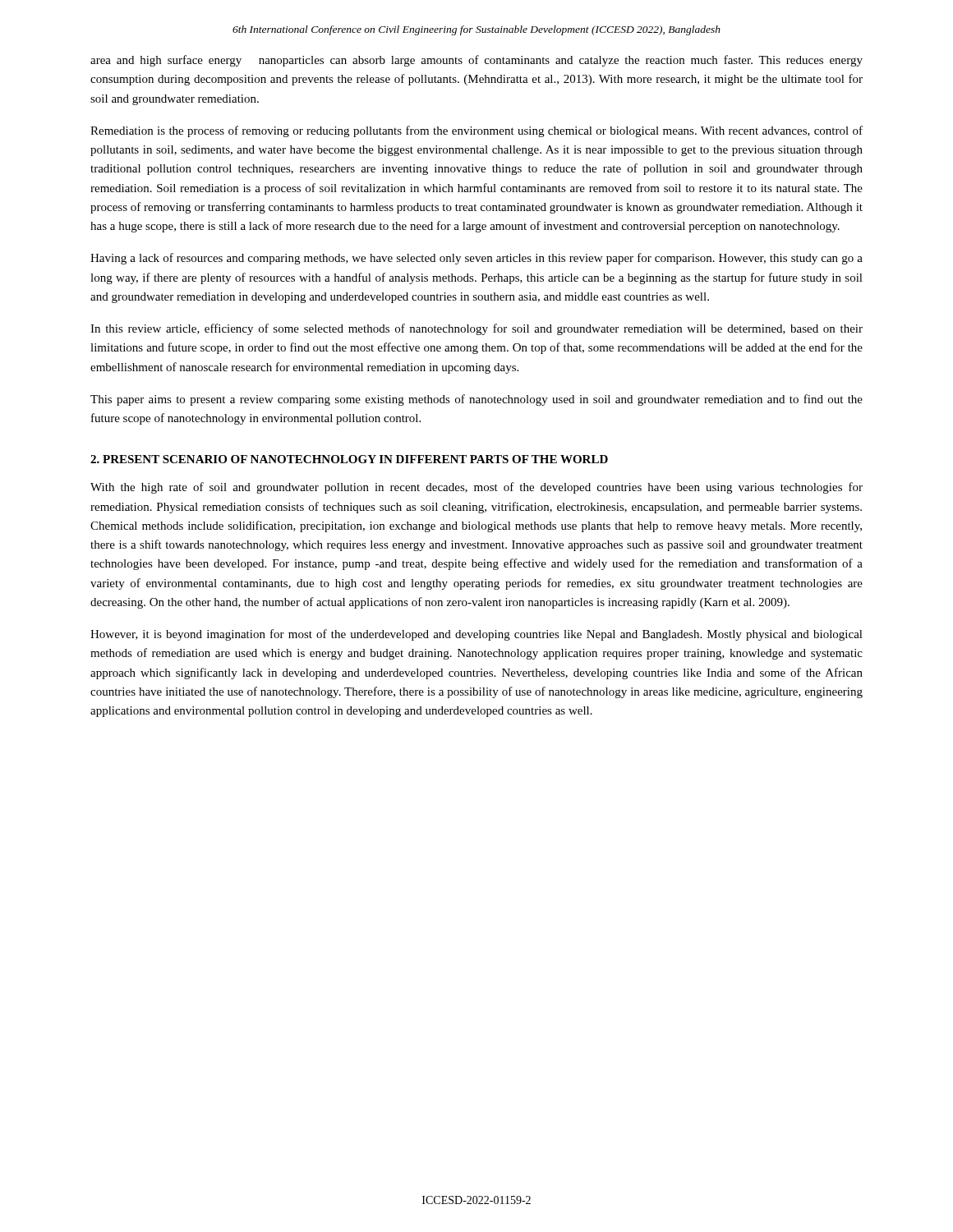Viewport: 953px width, 1232px height.
Task: Select the text block that reads "With the high rate of soil and"
Action: [476, 545]
